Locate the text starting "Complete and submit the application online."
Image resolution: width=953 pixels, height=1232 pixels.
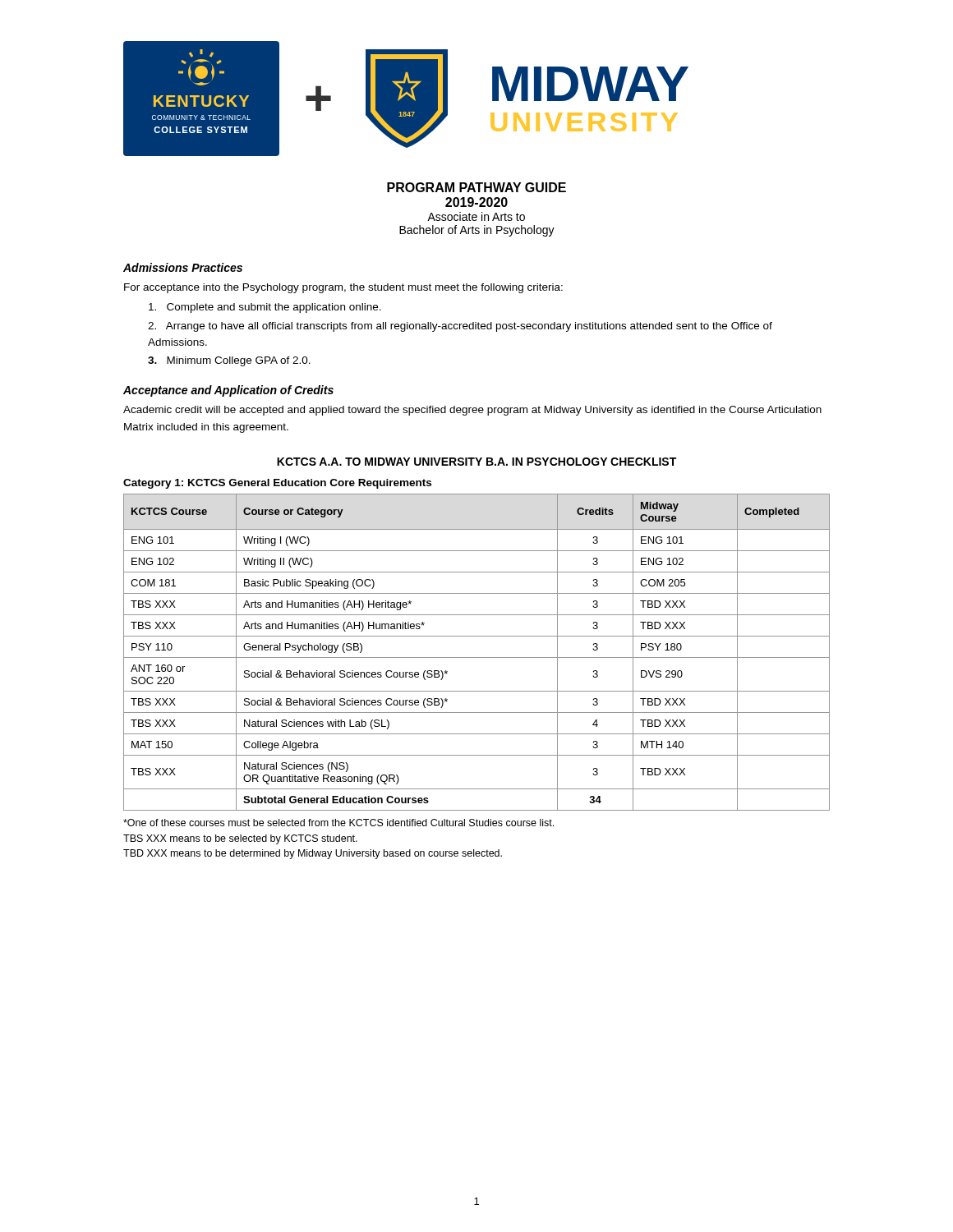point(265,307)
